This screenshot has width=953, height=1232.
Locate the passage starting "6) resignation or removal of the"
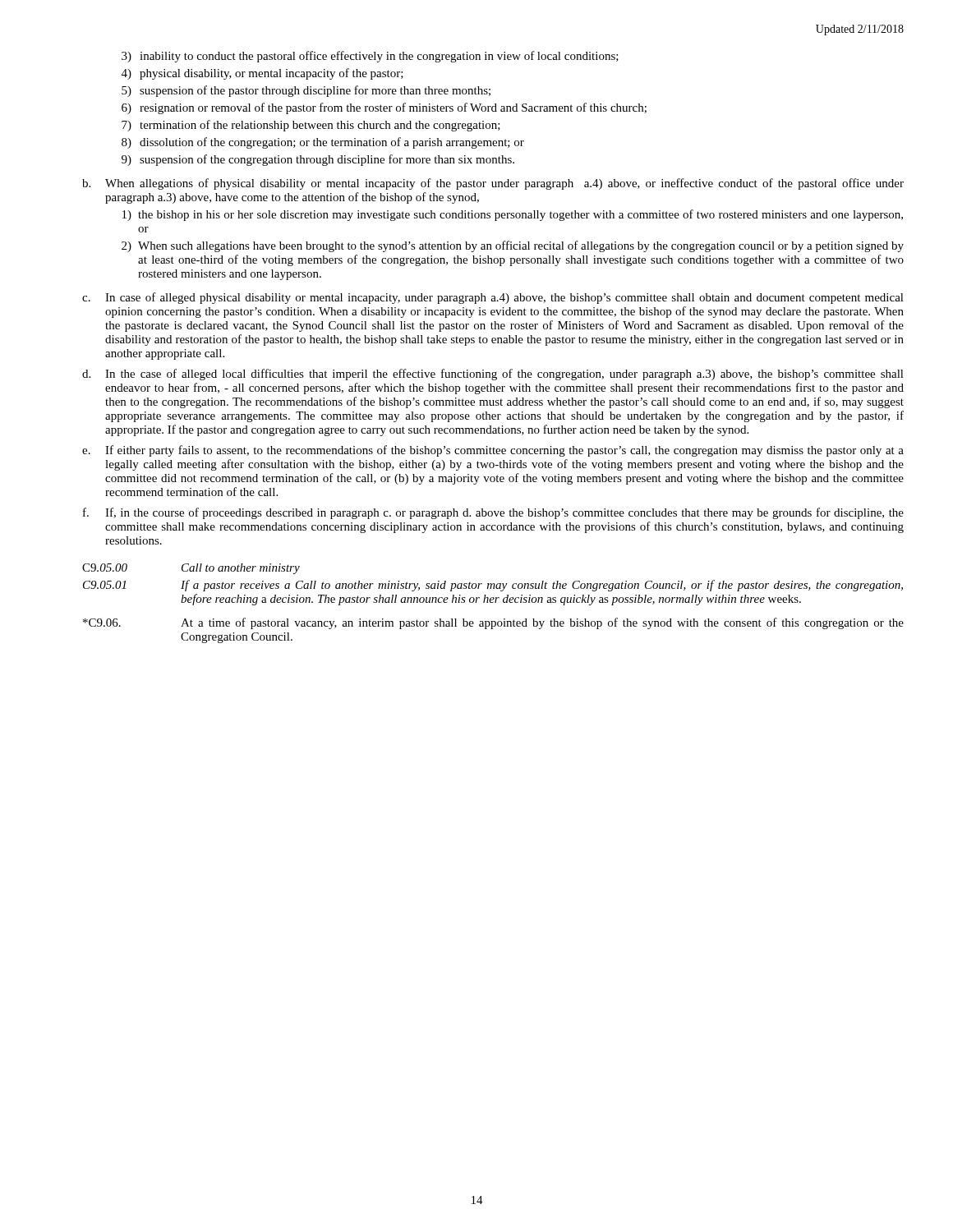tap(493, 108)
